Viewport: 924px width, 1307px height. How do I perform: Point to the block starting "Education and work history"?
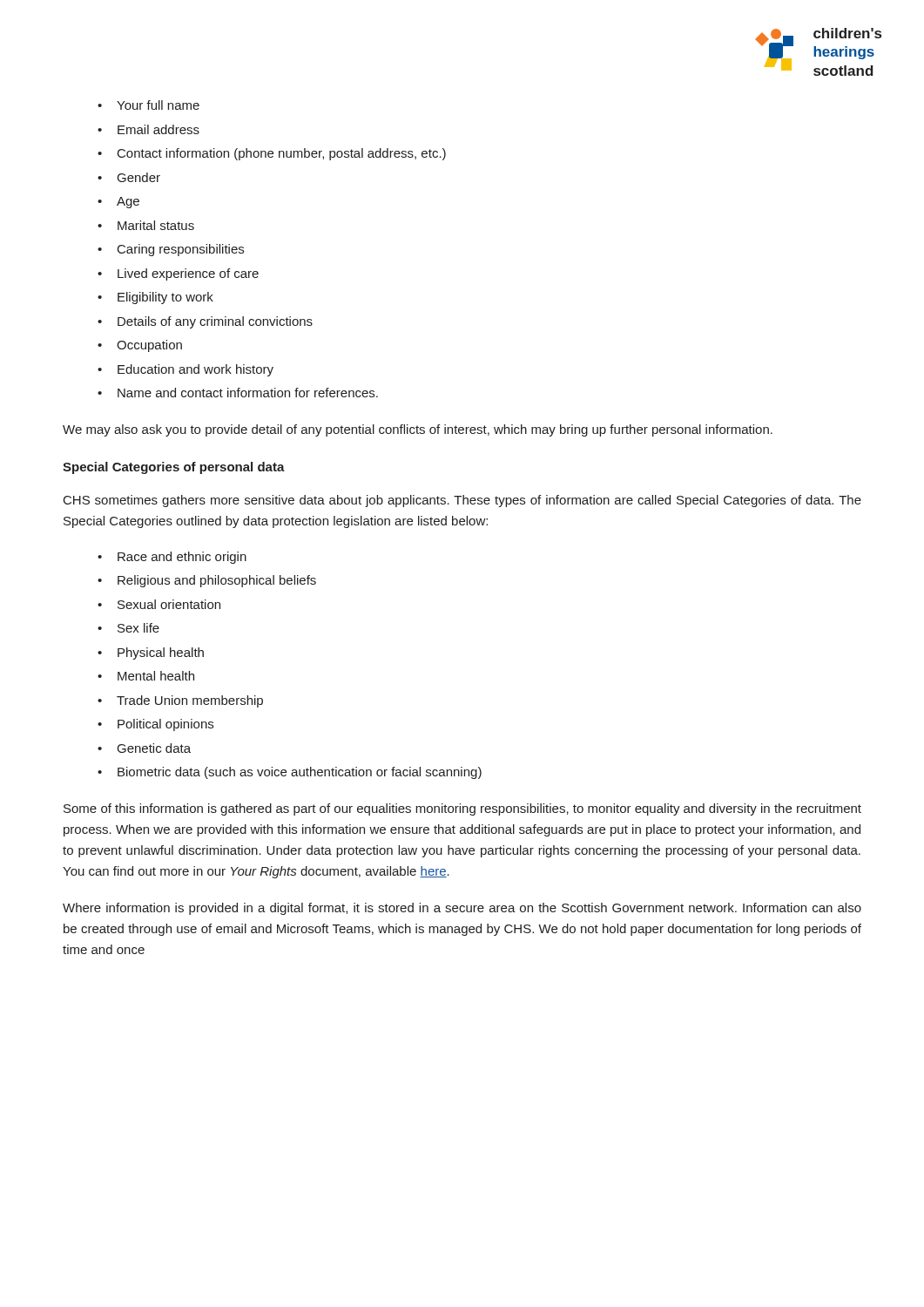pos(195,369)
